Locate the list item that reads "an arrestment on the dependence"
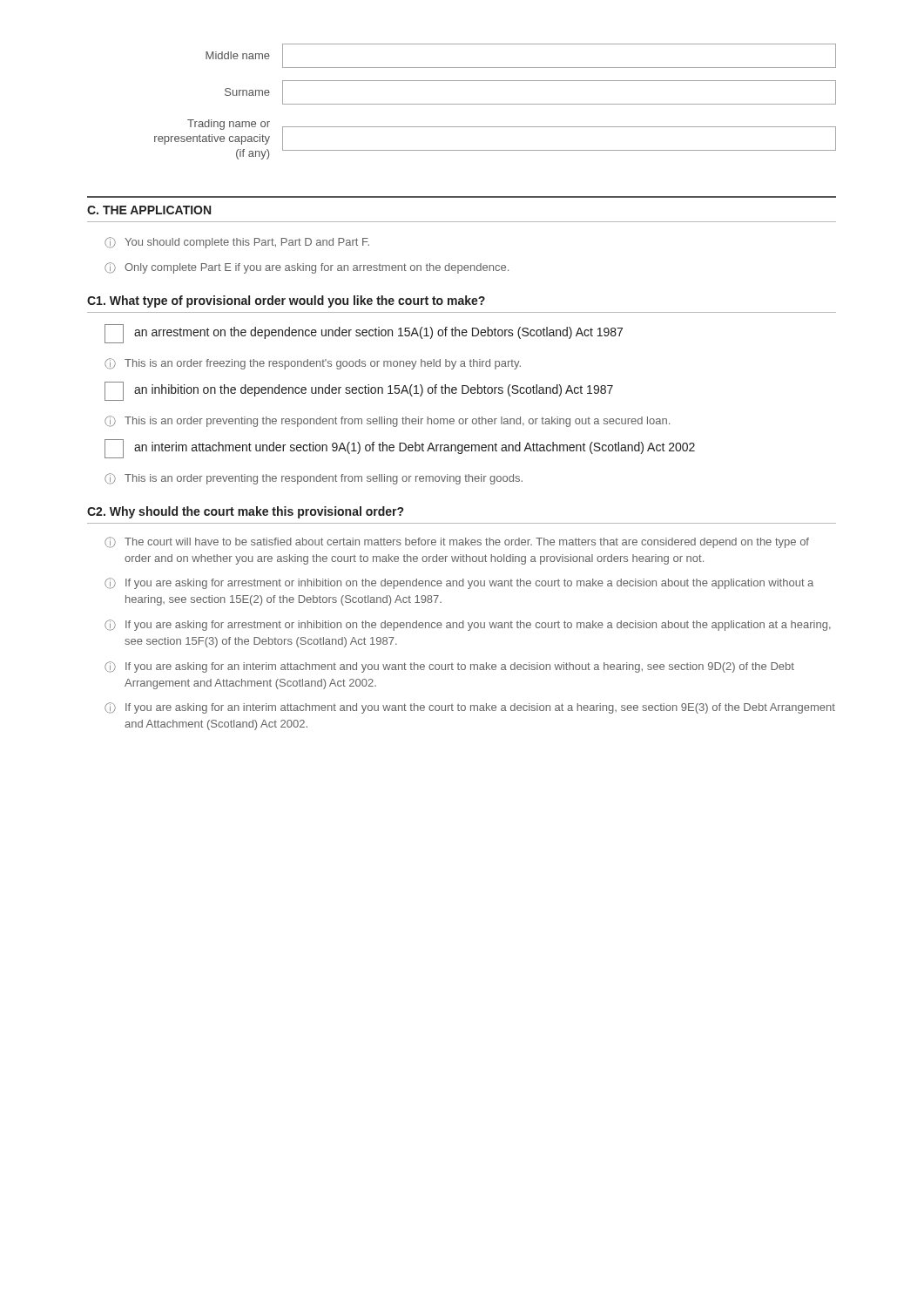 click(x=364, y=333)
